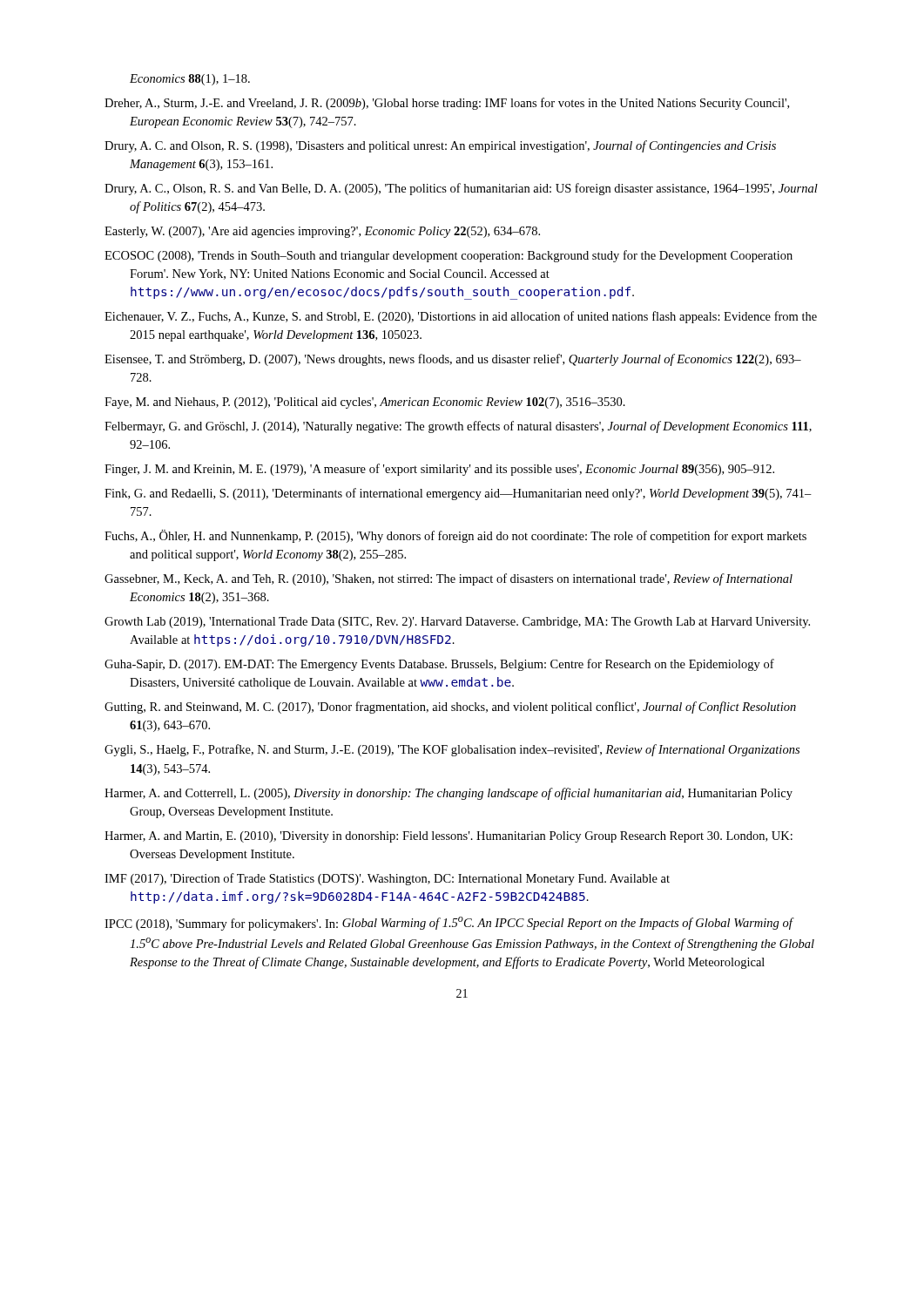Select the list item that says "Dreher, A., Sturm,"
Viewport: 924px width, 1307px height.
coord(447,112)
